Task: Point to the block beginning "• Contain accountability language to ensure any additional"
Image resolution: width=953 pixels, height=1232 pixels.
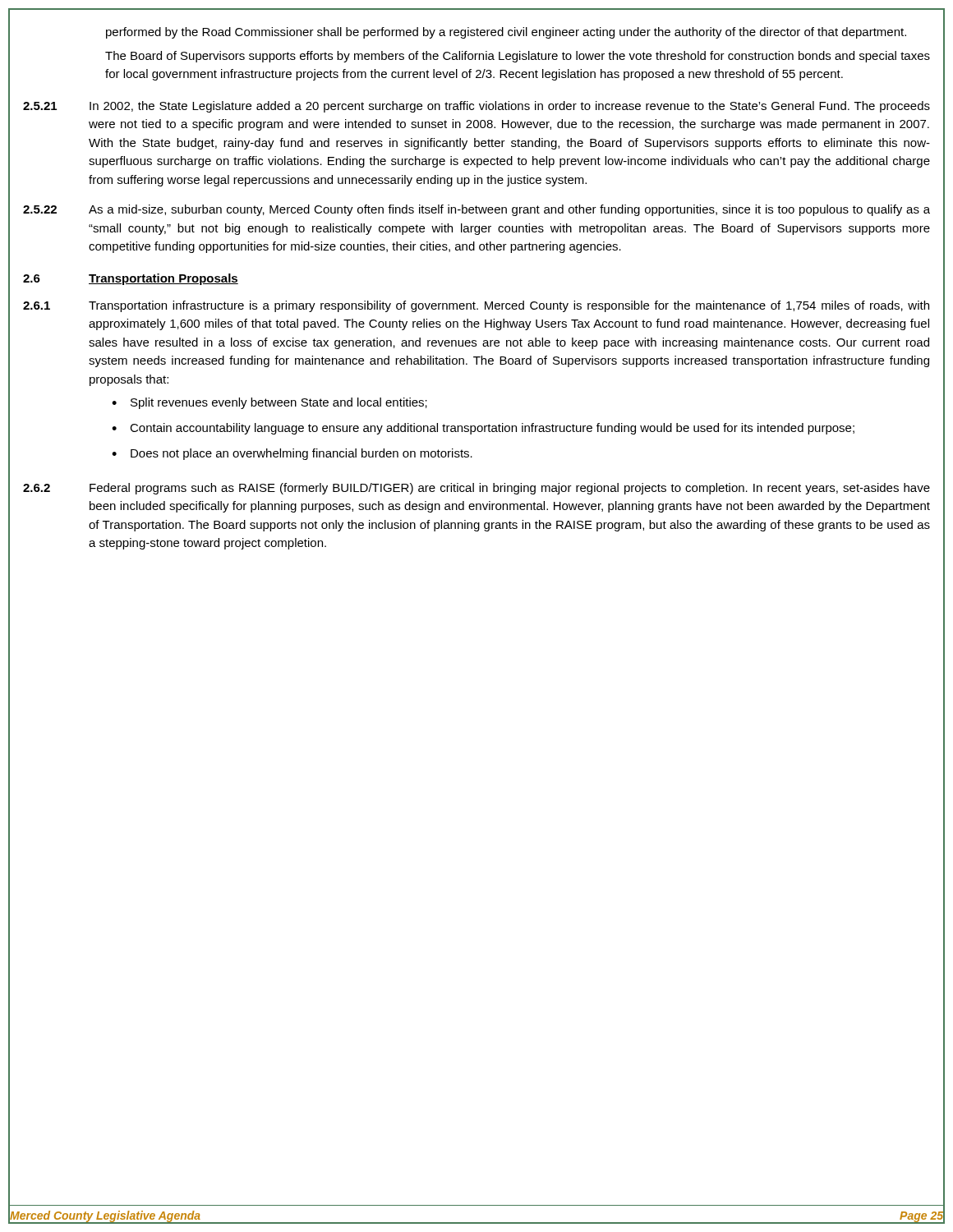Action: tap(521, 429)
